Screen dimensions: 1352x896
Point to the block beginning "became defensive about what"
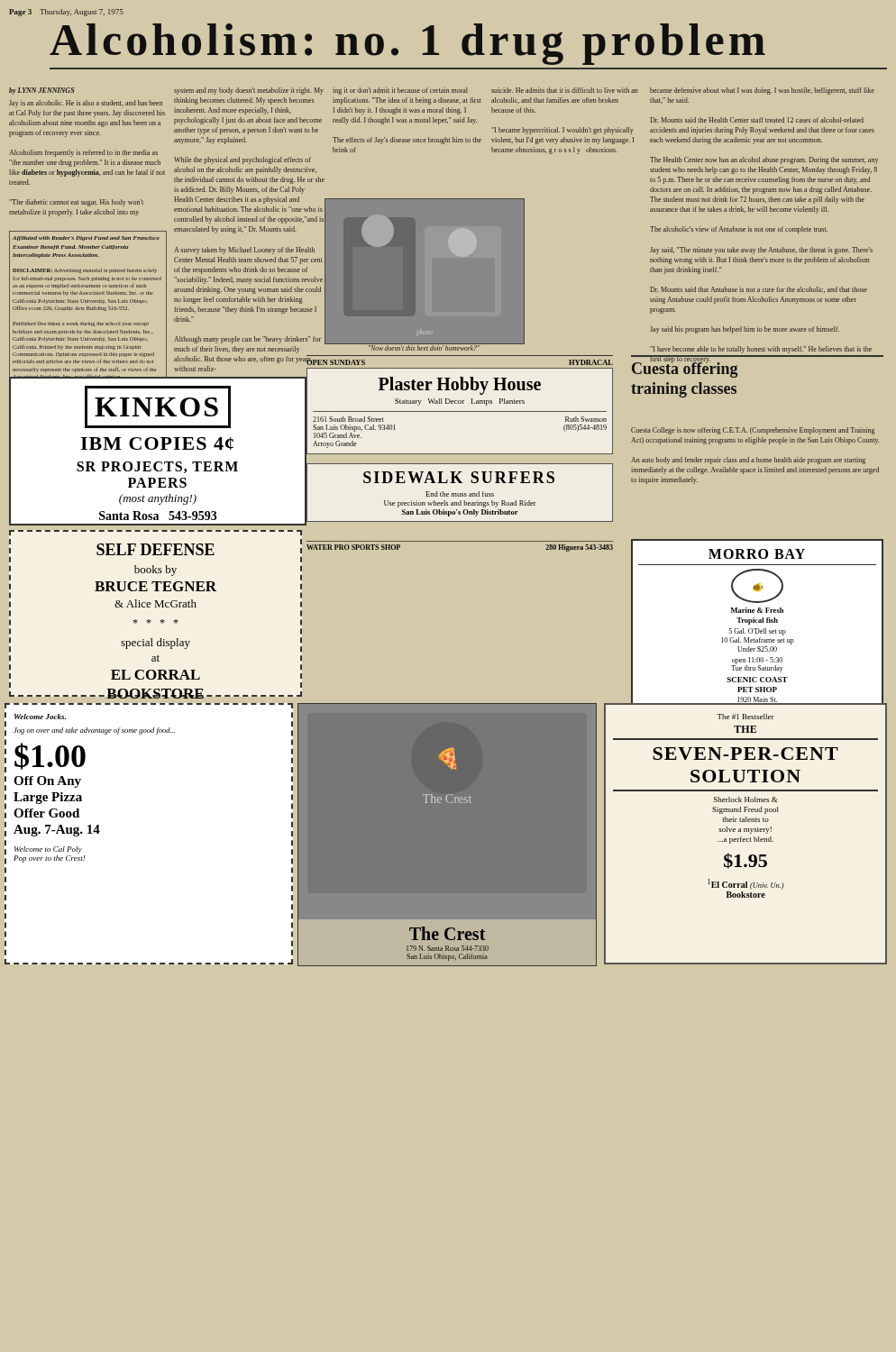point(764,225)
